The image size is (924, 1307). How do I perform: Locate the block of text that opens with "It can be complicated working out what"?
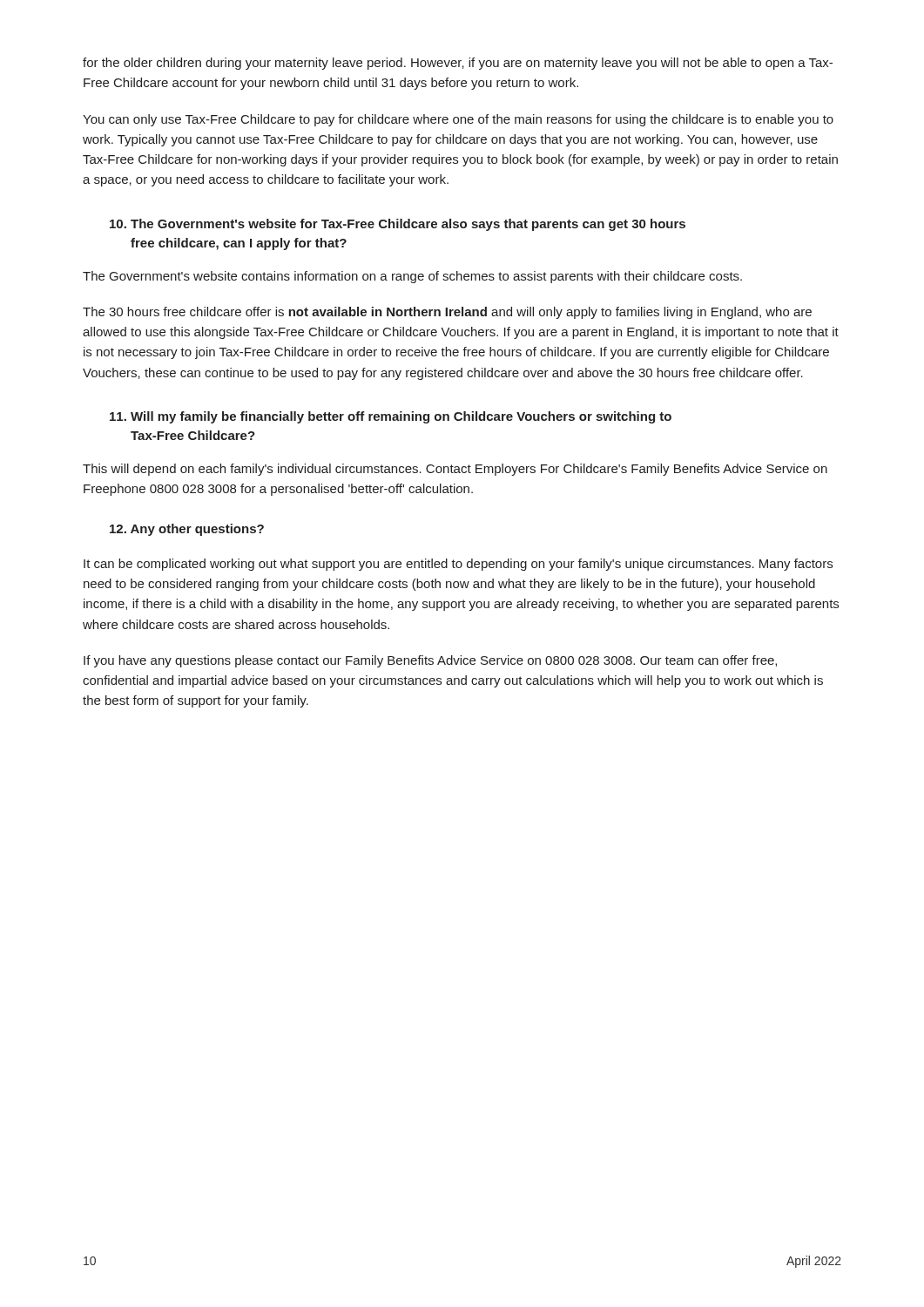tap(461, 594)
